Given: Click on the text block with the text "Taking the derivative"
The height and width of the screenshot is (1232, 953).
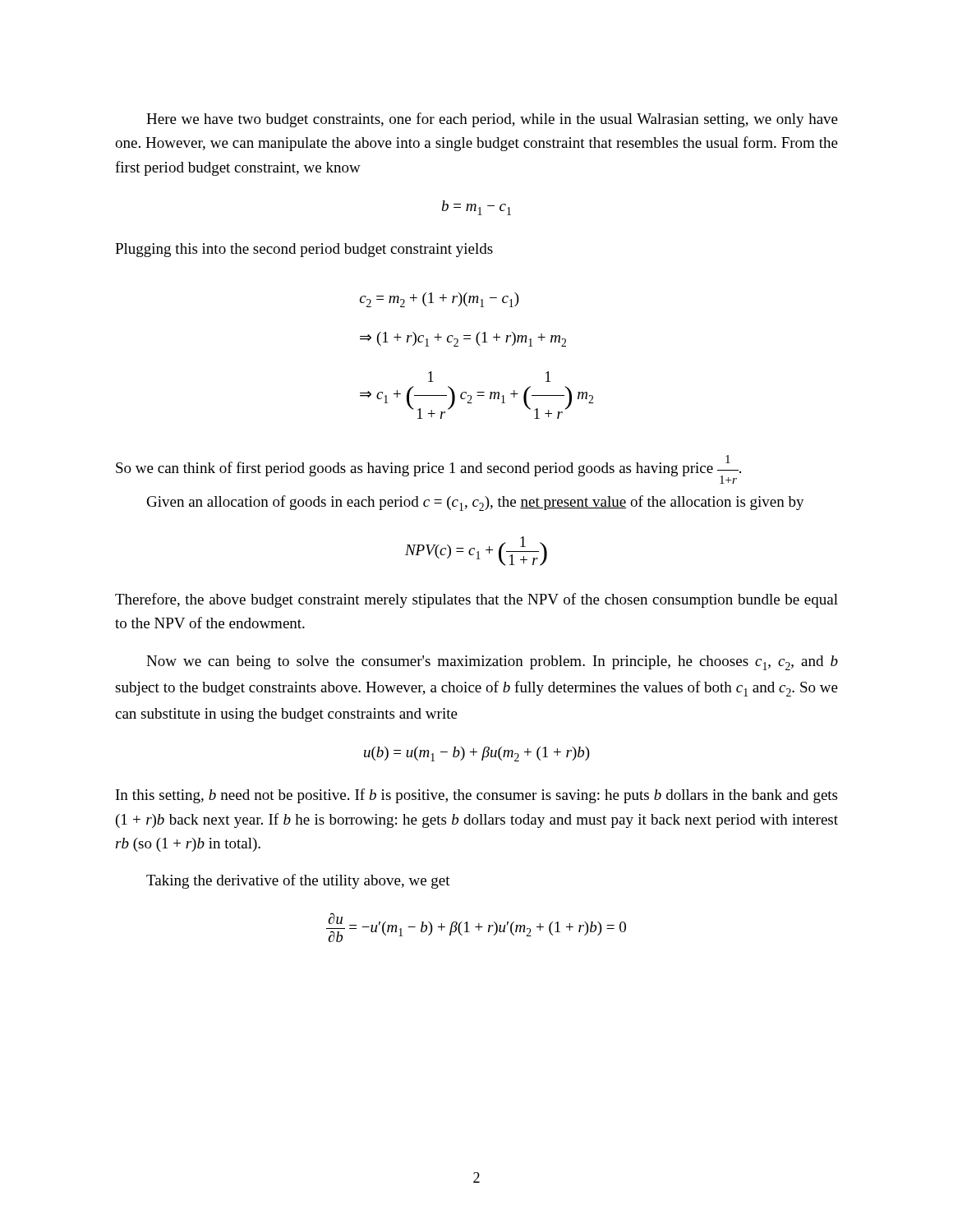Looking at the screenshot, I should tap(298, 881).
